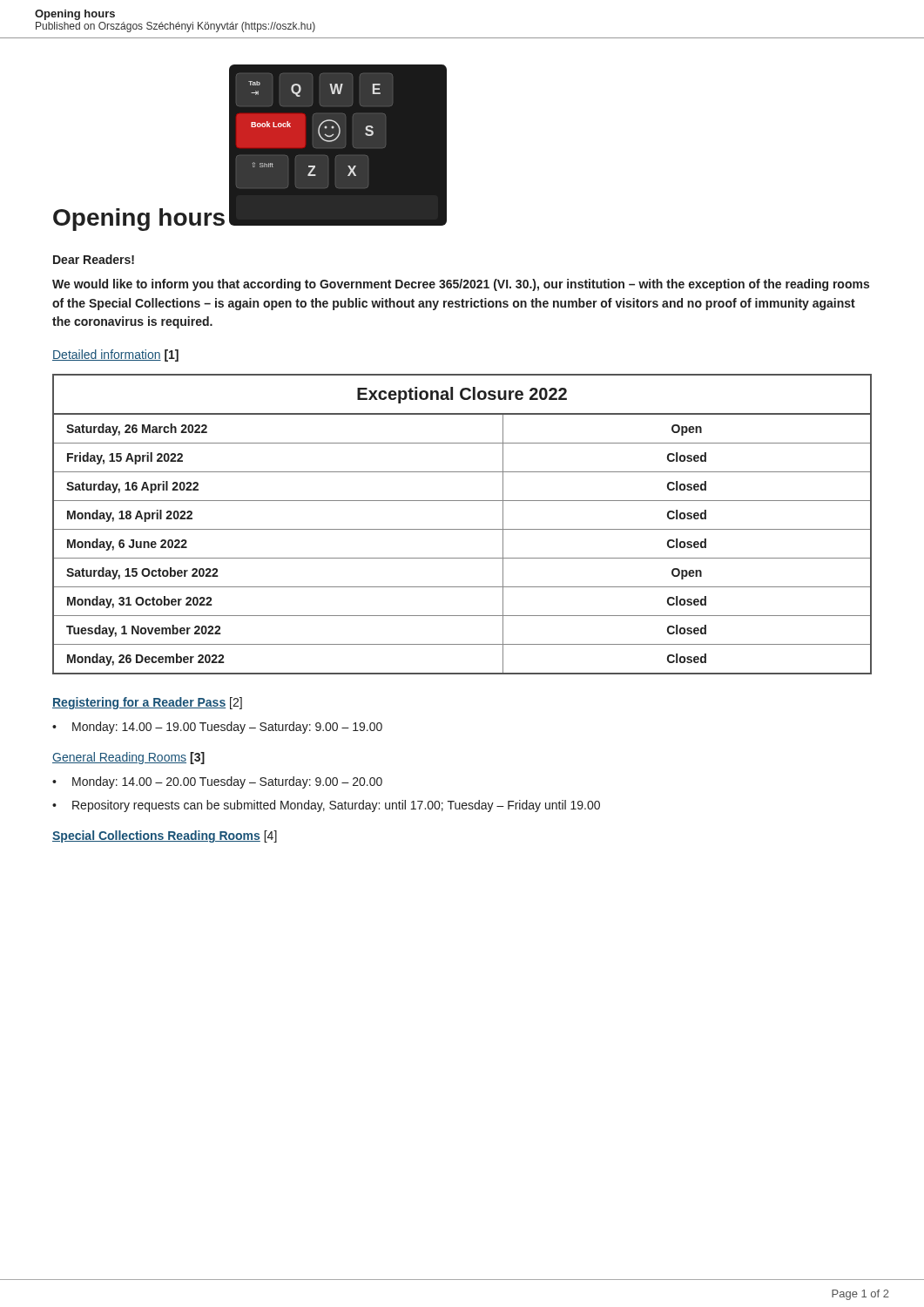Find the text that reads "Detailed information [1]"

point(116,355)
